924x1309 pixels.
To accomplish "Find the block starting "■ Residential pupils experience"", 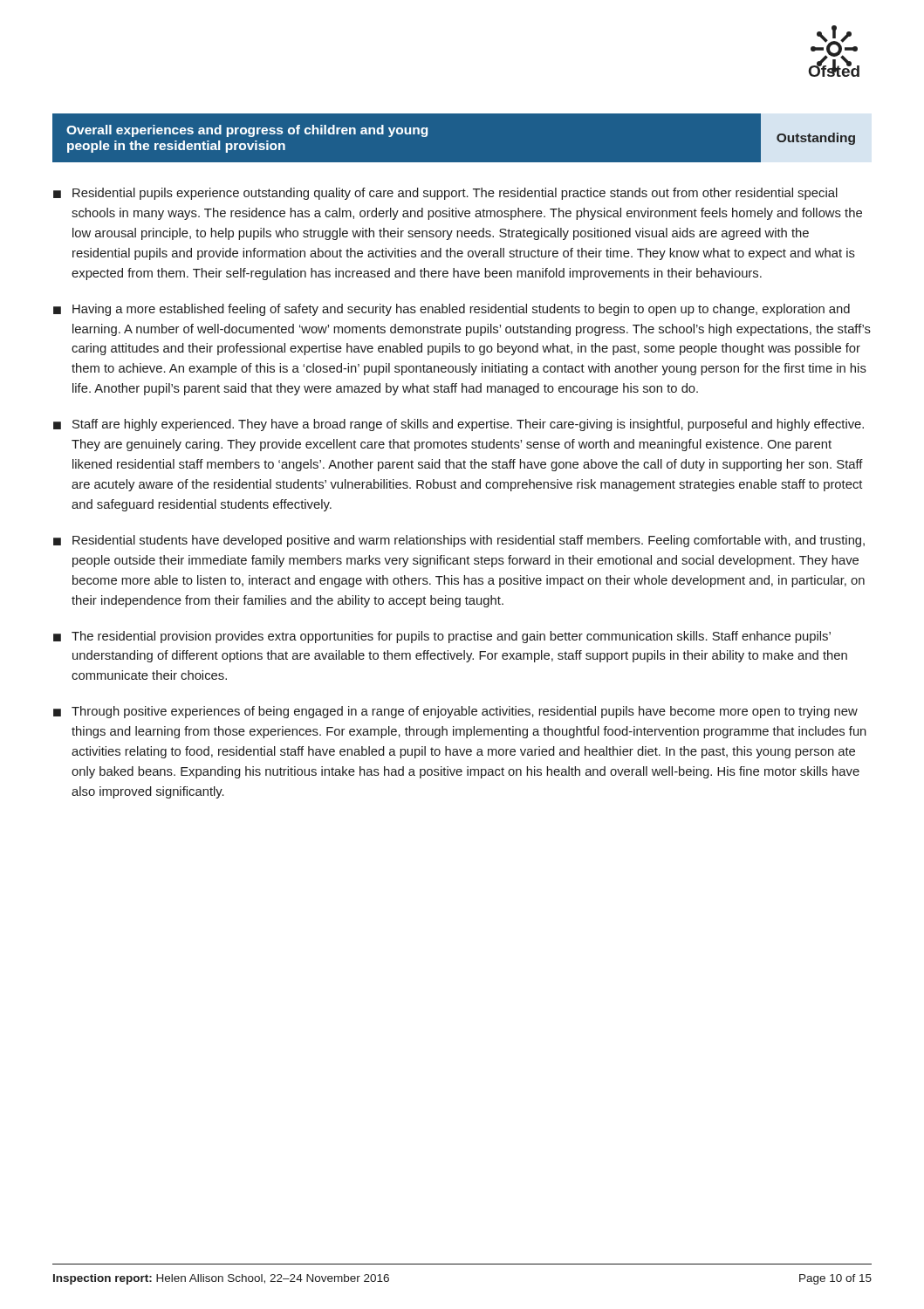I will tap(462, 233).
